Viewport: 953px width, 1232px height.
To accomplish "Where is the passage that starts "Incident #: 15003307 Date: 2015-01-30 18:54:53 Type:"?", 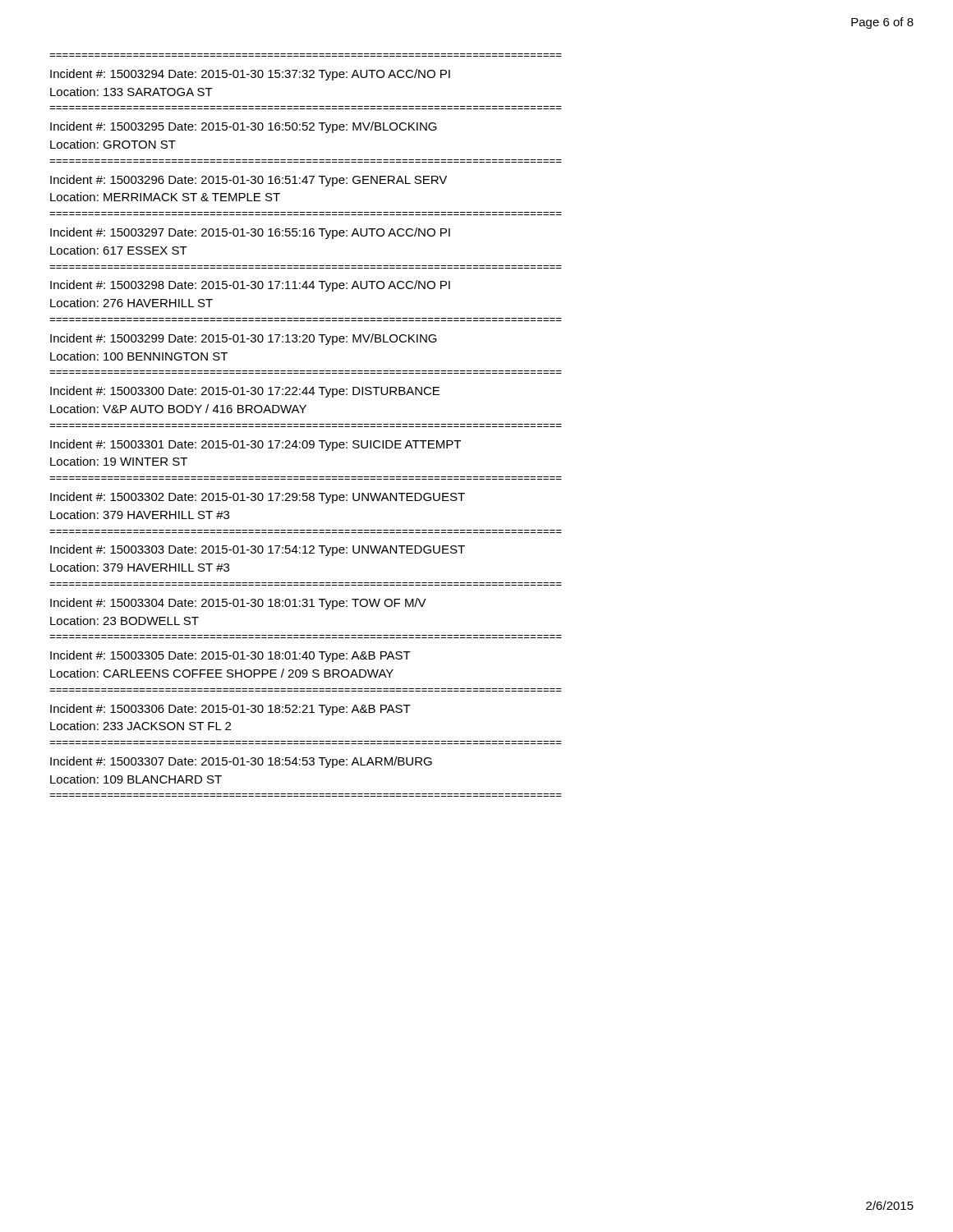I will [241, 770].
